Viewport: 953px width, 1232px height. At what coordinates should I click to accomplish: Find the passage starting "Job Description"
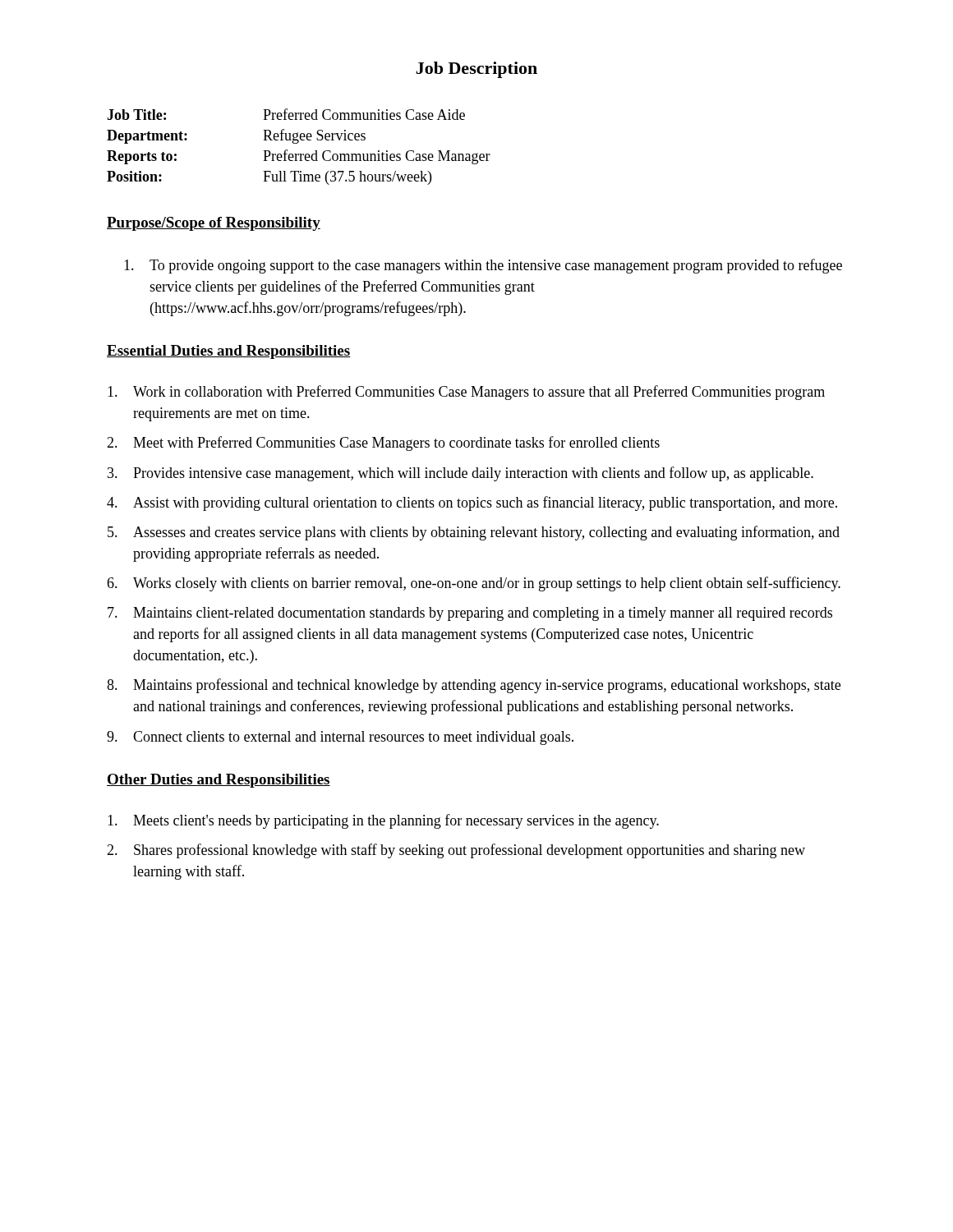click(x=476, y=68)
